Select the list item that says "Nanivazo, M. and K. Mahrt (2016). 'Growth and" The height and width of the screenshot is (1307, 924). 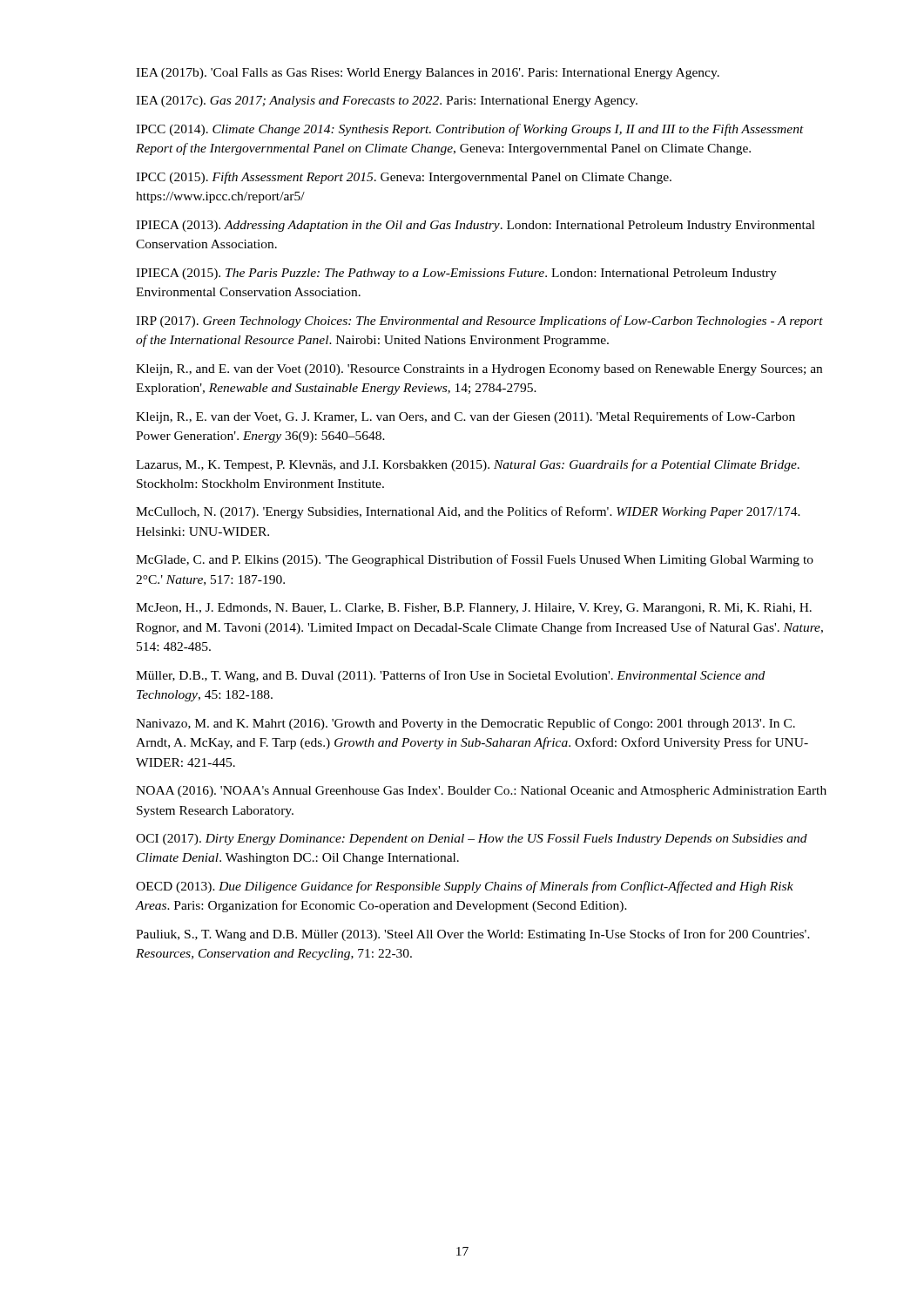(x=462, y=743)
